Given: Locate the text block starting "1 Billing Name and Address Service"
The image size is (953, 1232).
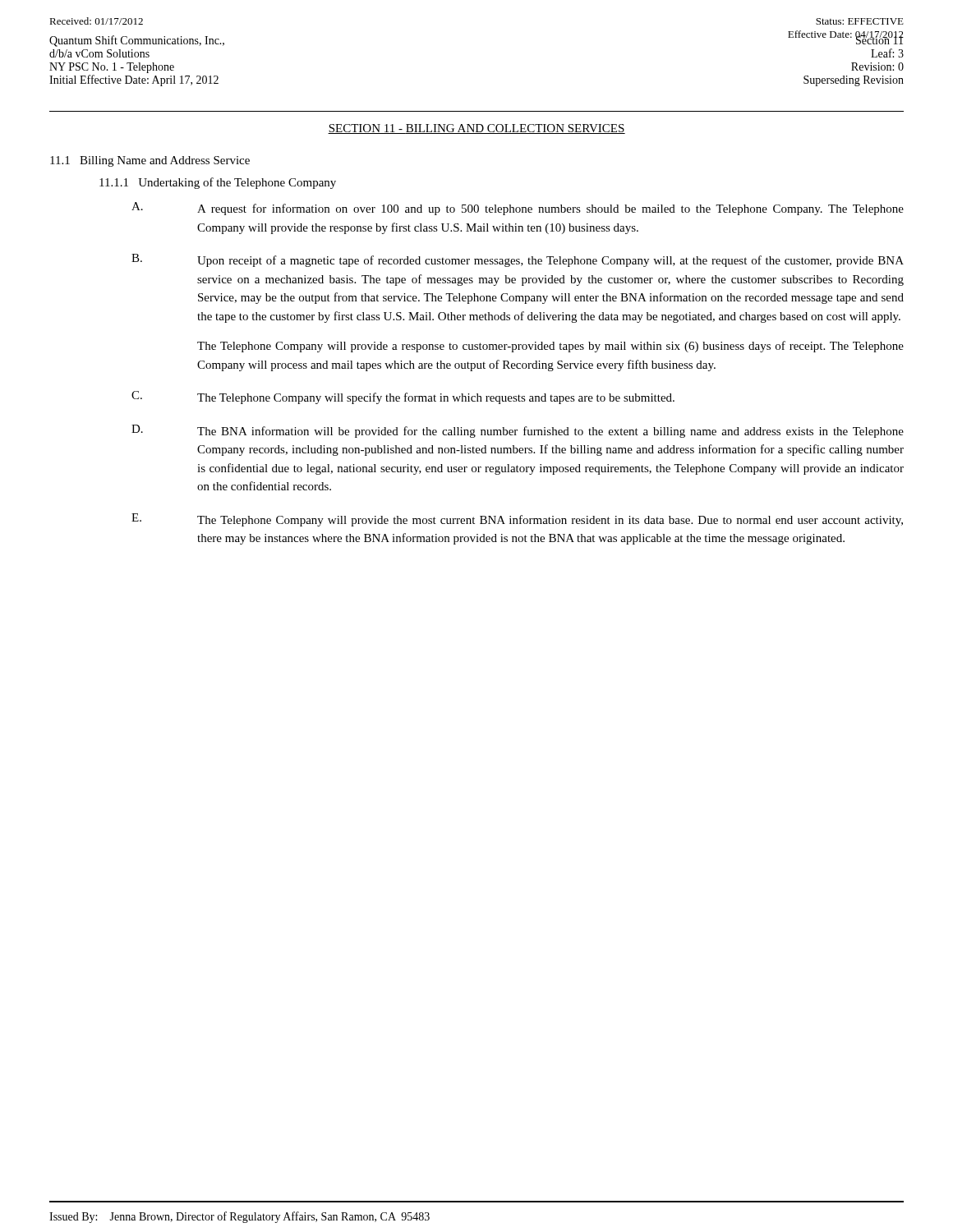Looking at the screenshot, I should click(150, 160).
